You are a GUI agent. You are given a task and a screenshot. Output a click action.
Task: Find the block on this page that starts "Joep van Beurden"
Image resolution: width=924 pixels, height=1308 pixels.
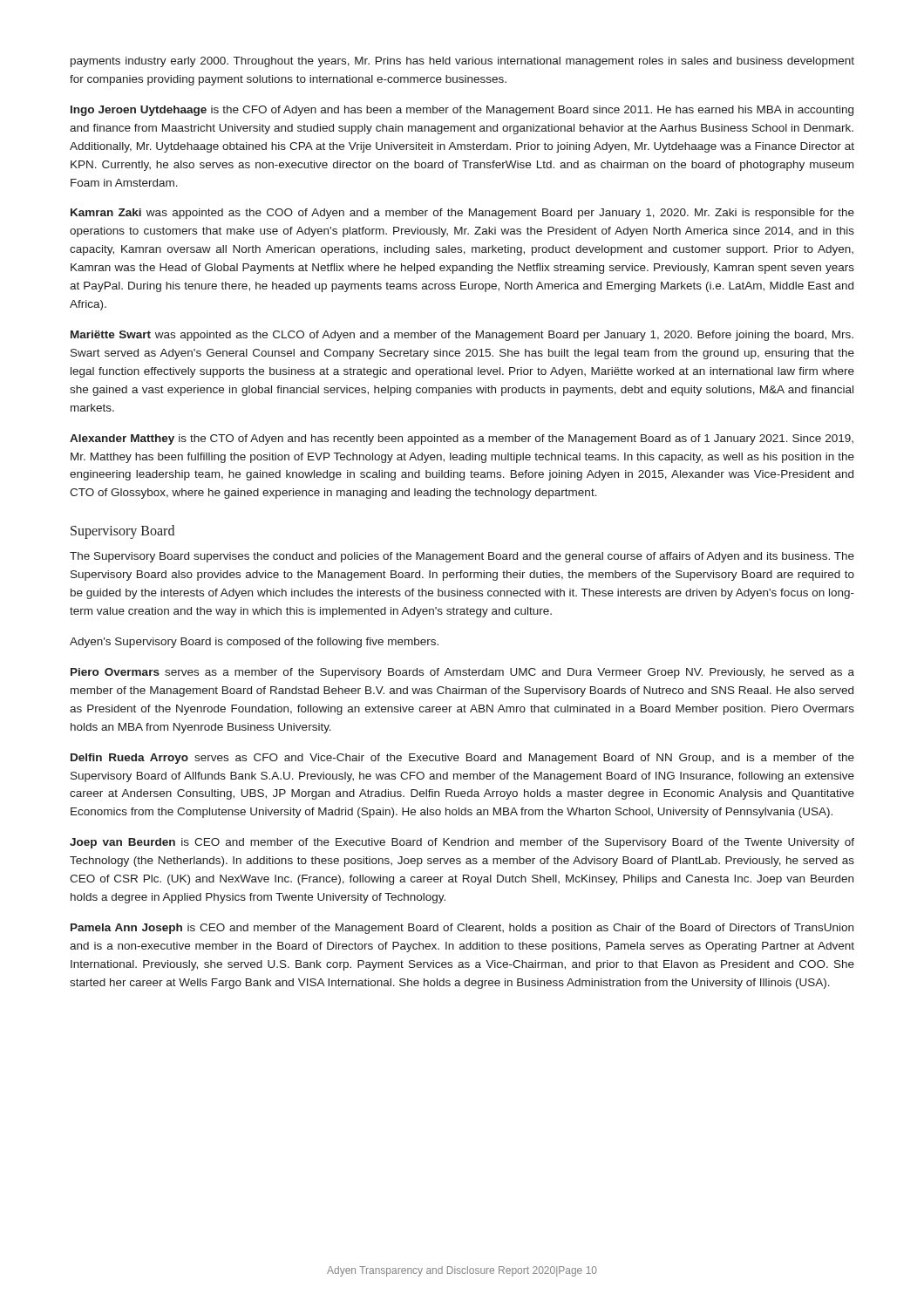[462, 869]
